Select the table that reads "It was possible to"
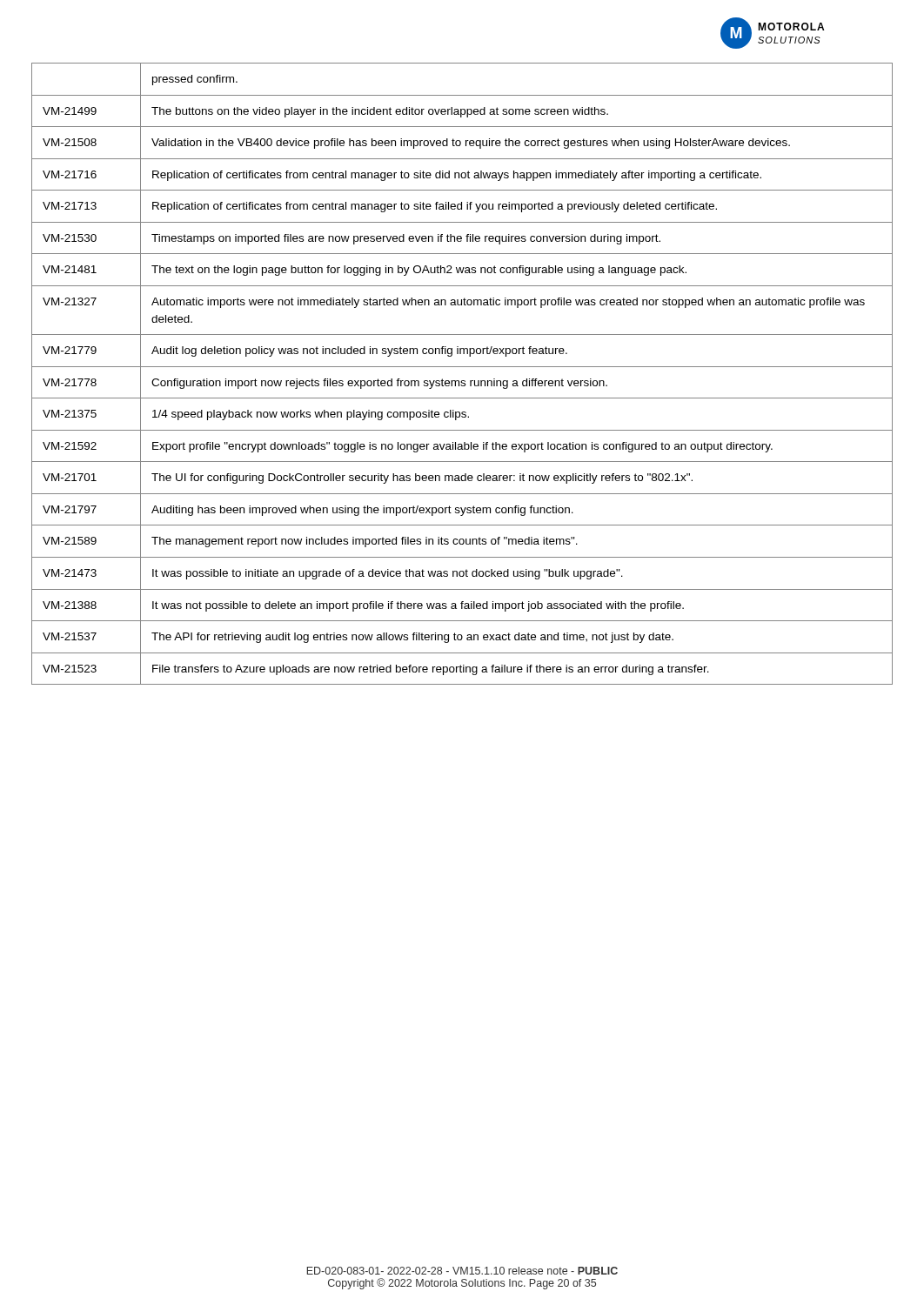Screen dimensions: 1305x924 click(462, 658)
